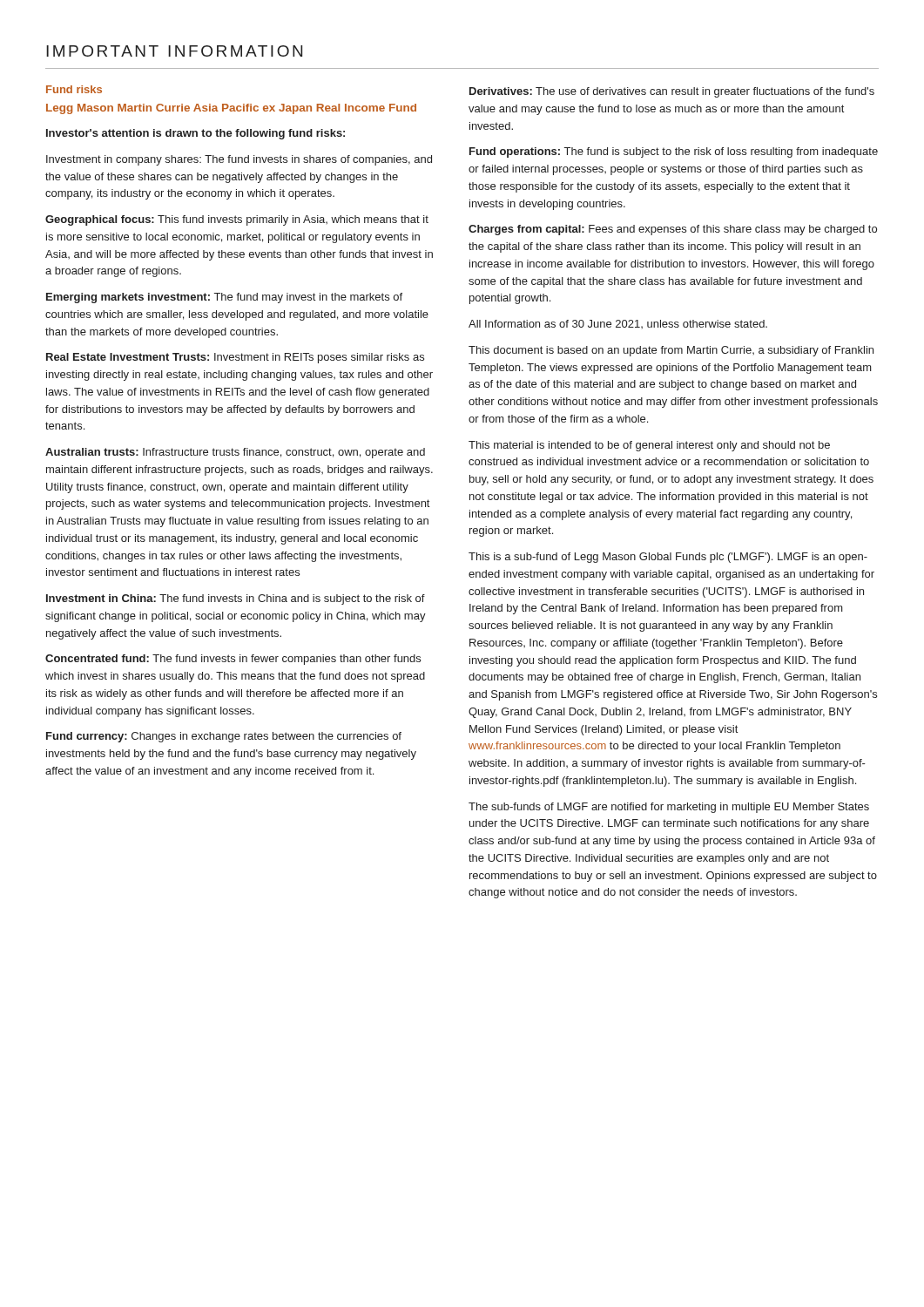Click on the passage starting "This is a sub-fund of Legg Mason Global"
This screenshot has height=1307, width=924.
pos(673,668)
